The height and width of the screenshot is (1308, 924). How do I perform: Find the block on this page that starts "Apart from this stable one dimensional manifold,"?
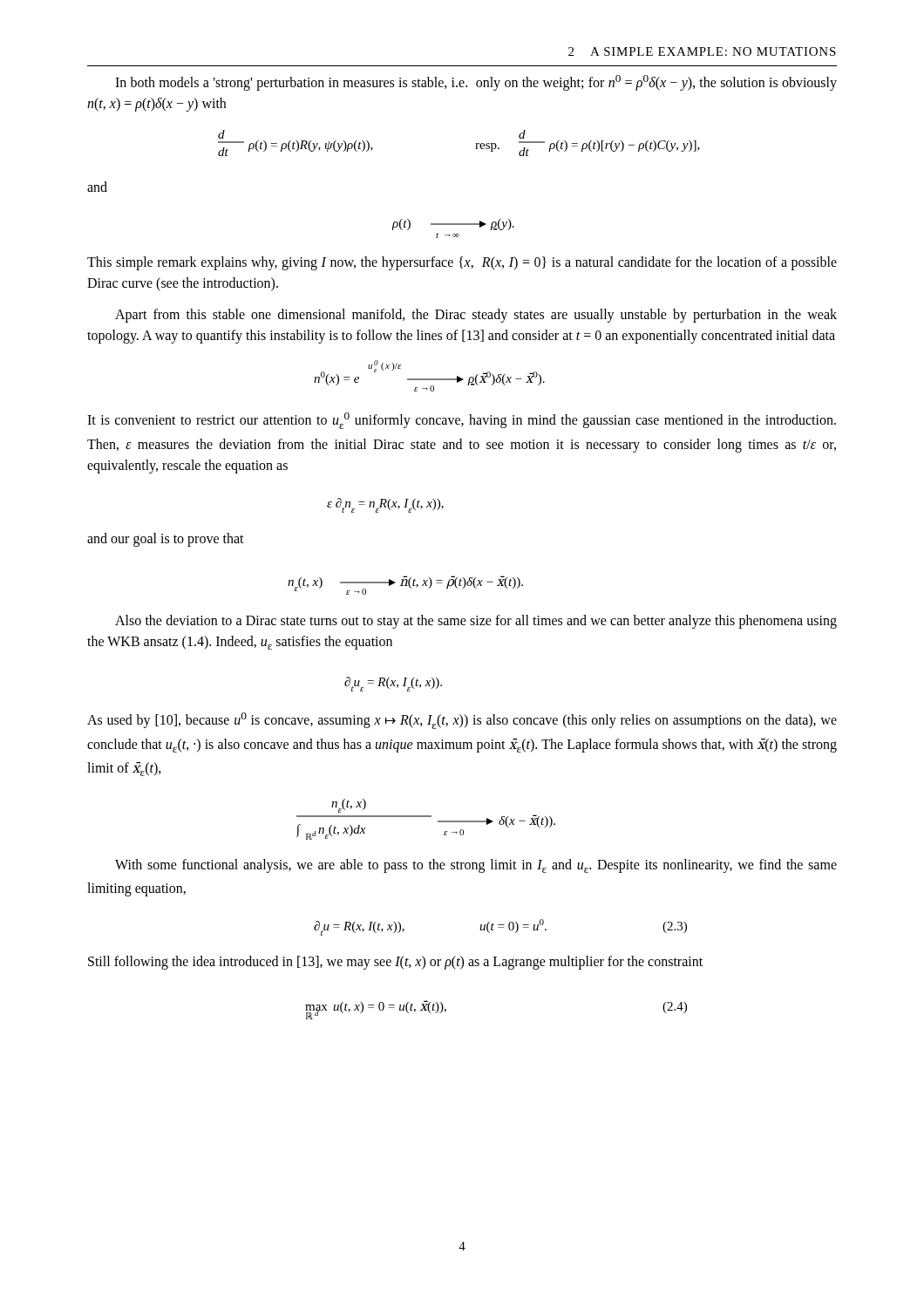click(462, 326)
